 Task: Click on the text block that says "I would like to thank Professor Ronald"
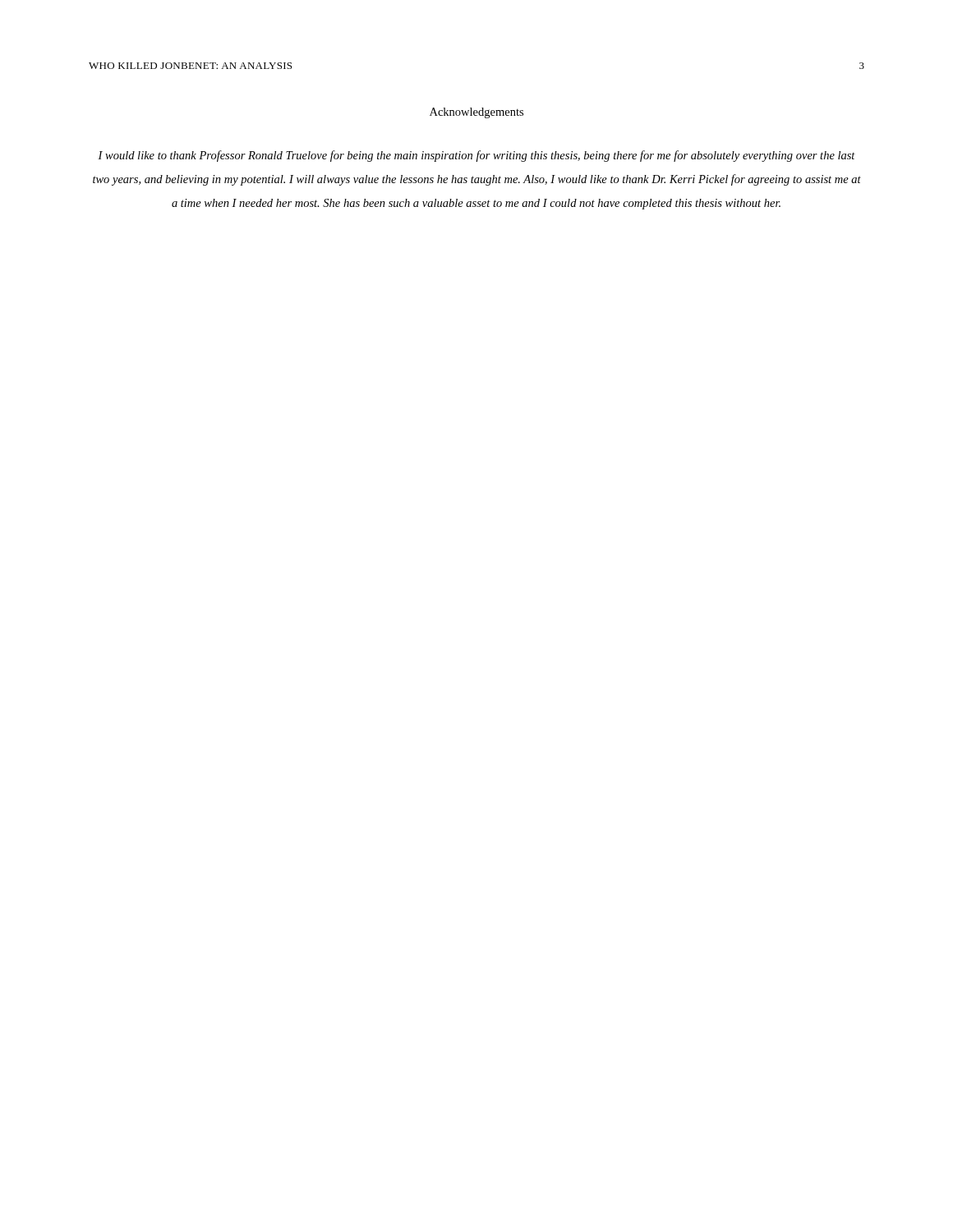click(x=476, y=179)
